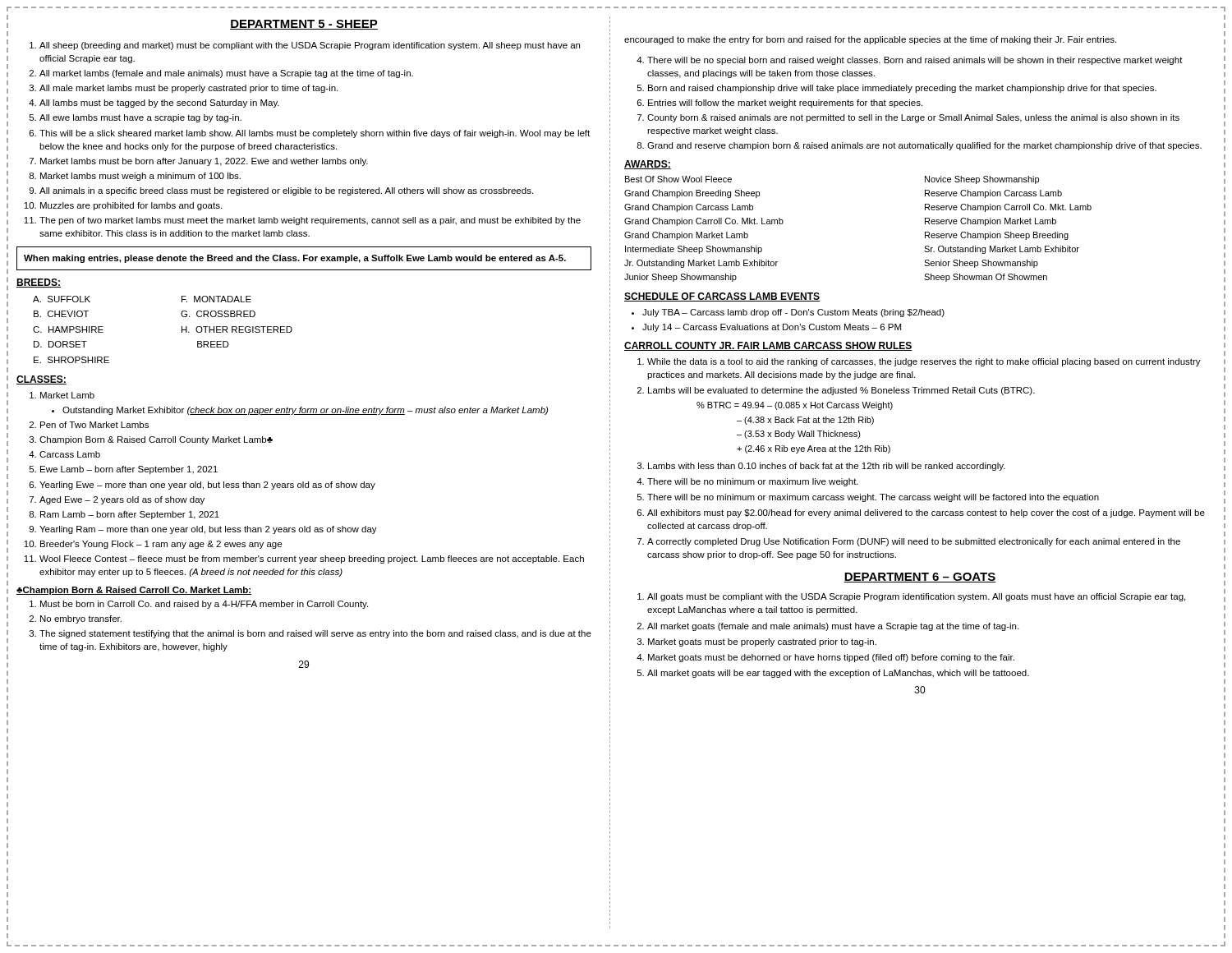This screenshot has height=953, width=1232.
Task: Navigate to the text block starting "There will be"
Action: (x=920, y=103)
